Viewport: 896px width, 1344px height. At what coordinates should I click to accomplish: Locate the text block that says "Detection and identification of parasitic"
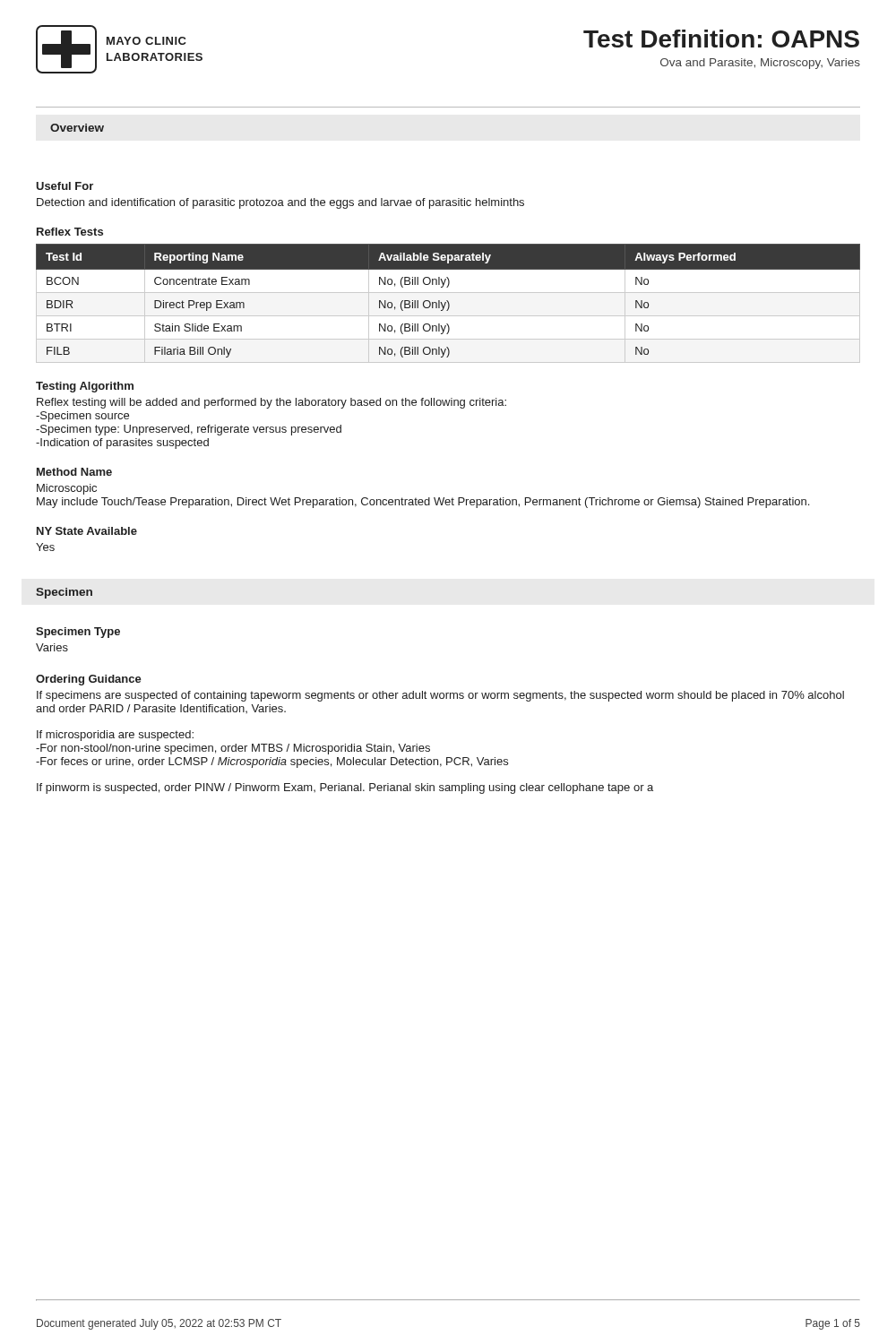pos(280,202)
